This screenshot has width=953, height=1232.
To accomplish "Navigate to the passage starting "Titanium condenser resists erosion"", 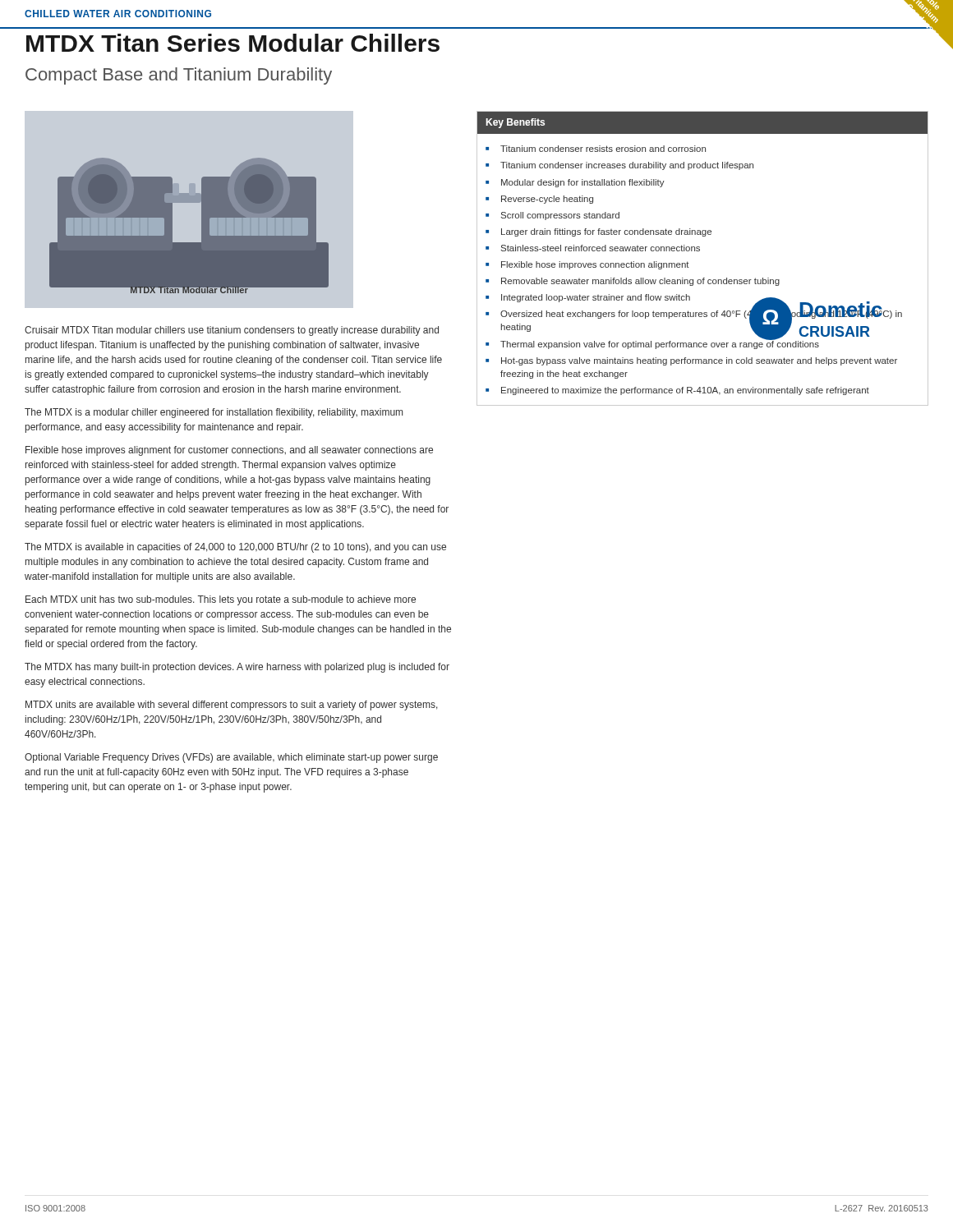I will (603, 149).
